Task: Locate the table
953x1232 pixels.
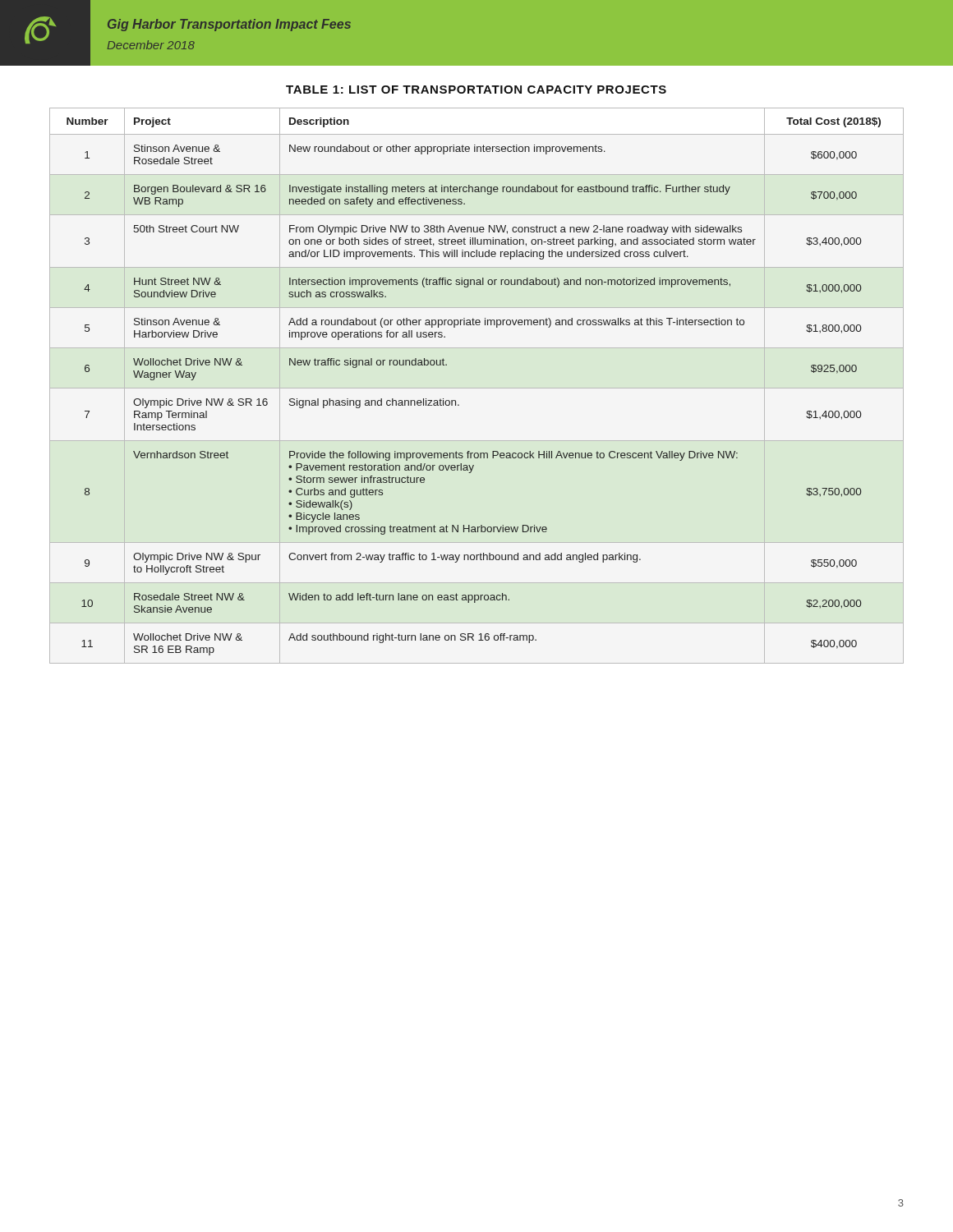Action: tap(476, 386)
